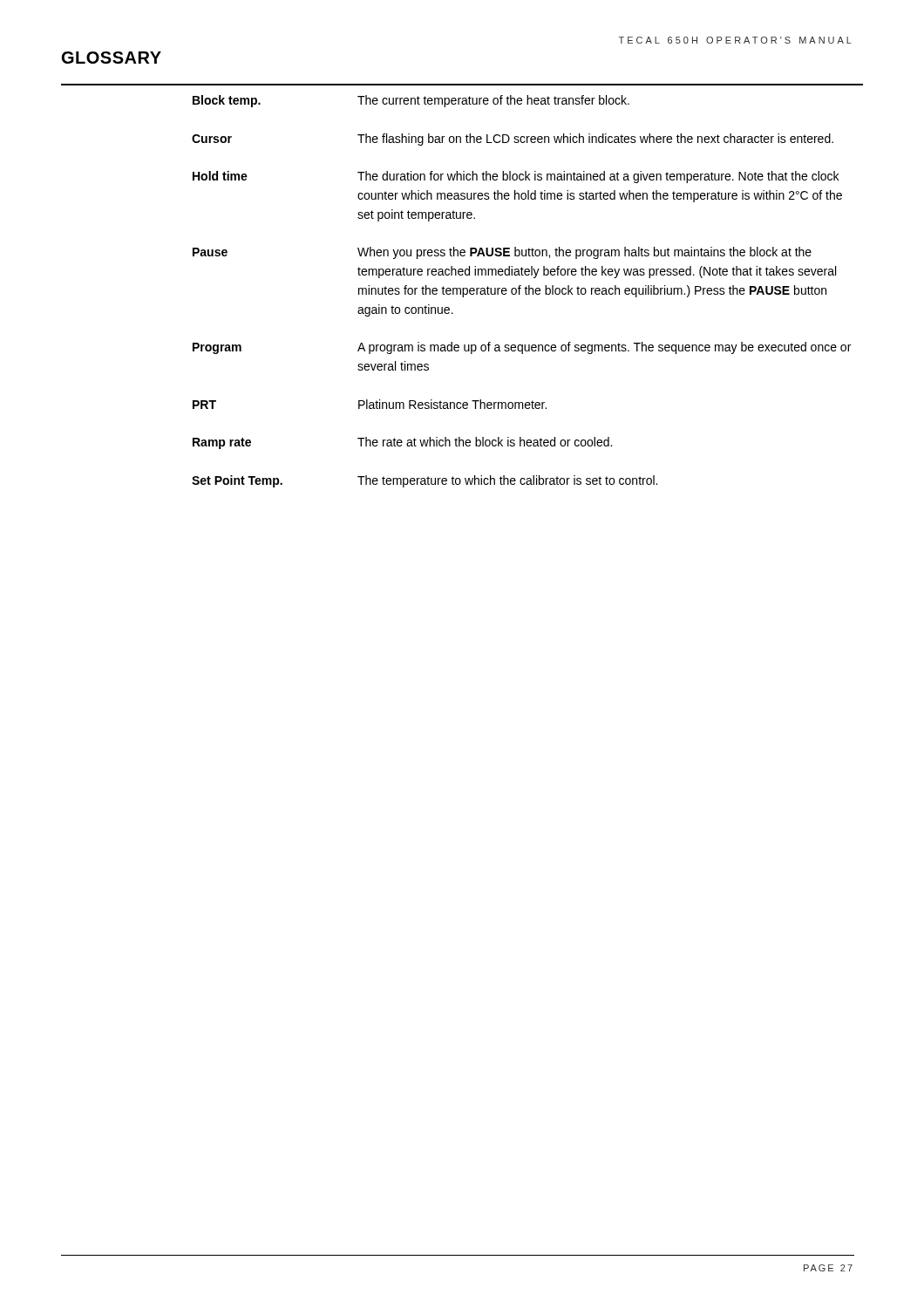Find the list item that says "Pause When you press the PAUSE button, the"
Viewport: 924px width, 1308px height.
tap(523, 291)
